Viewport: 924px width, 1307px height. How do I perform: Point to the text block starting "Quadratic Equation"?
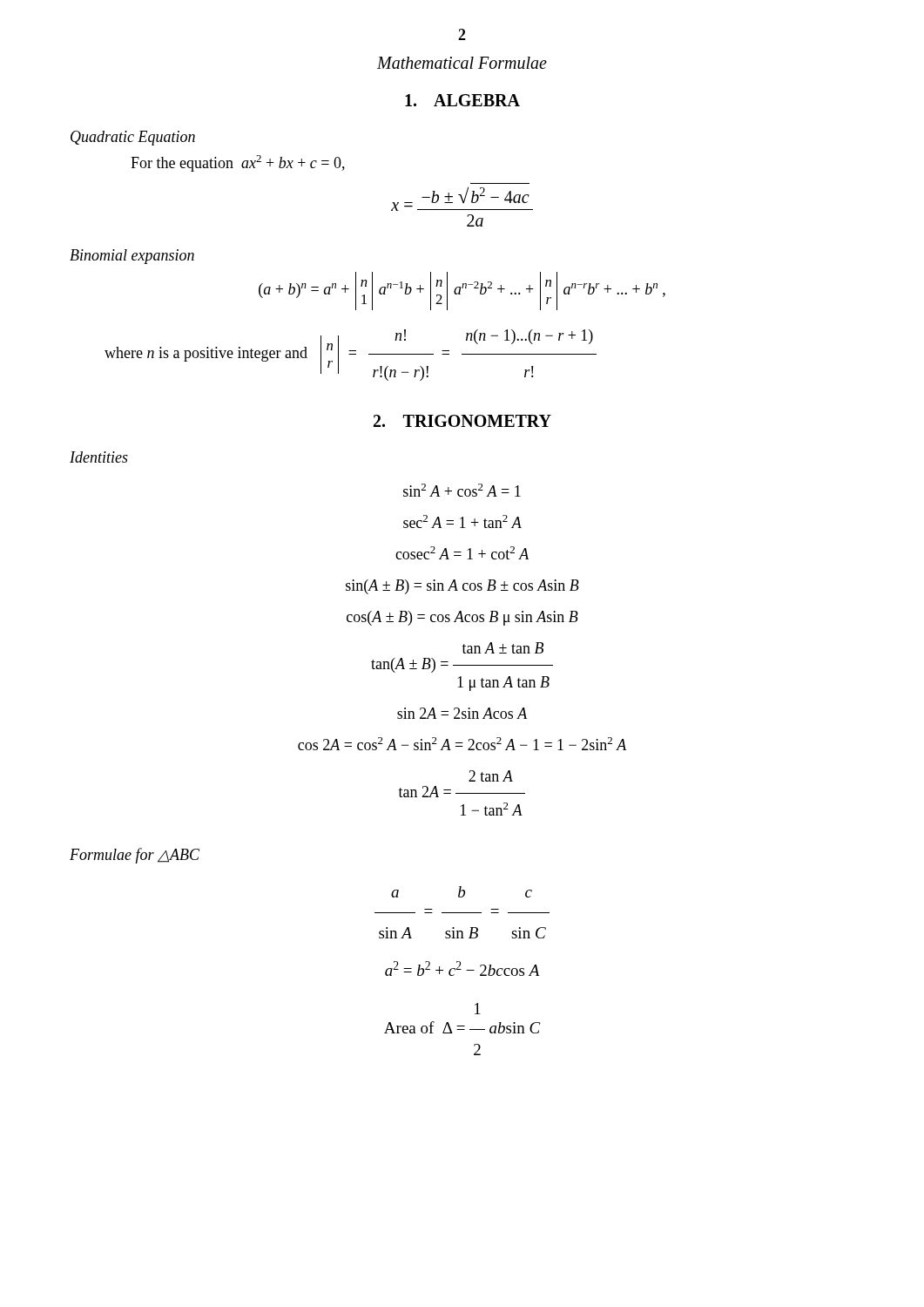tap(133, 137)
